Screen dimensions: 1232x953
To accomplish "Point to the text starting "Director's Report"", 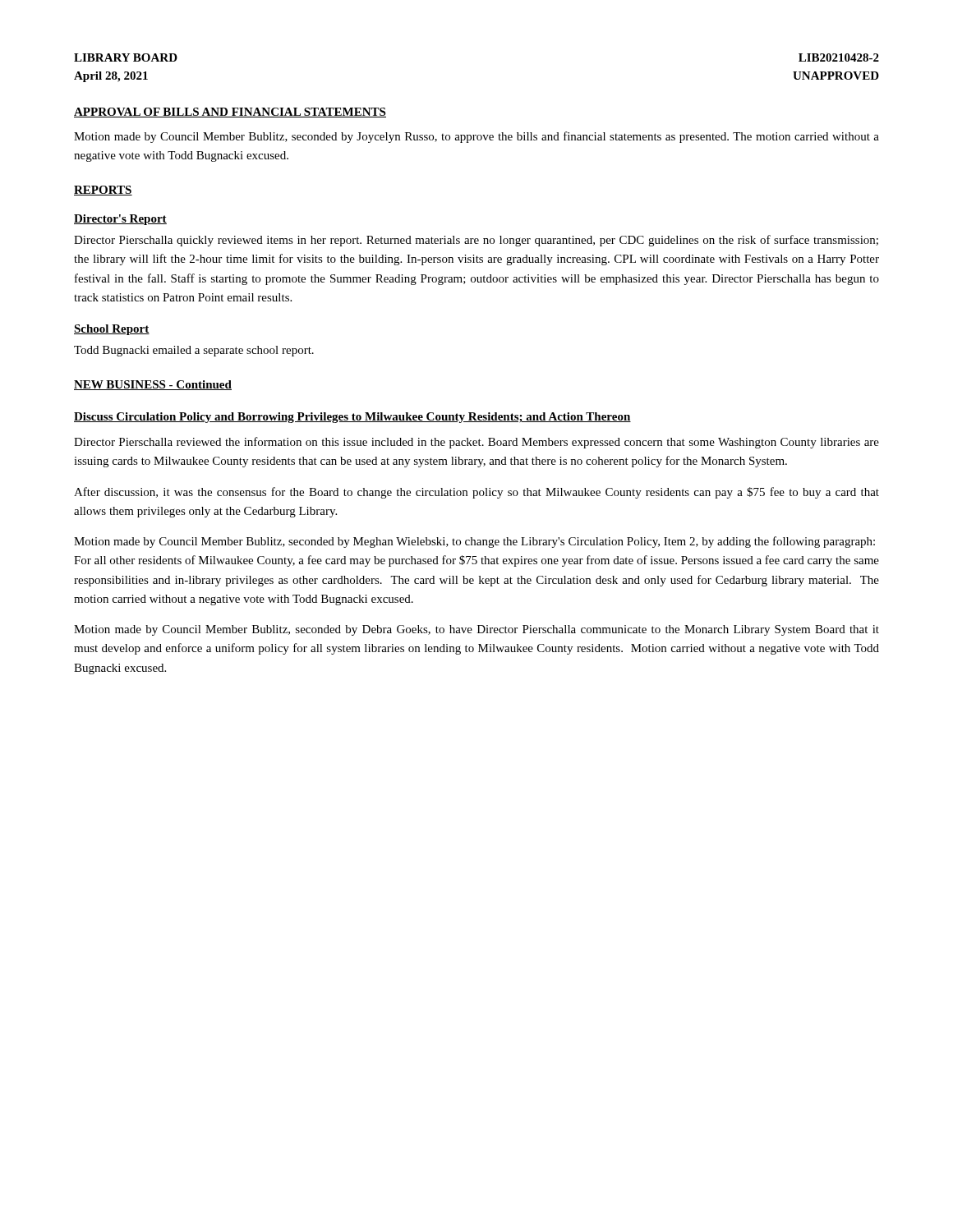I will [120, 218].
